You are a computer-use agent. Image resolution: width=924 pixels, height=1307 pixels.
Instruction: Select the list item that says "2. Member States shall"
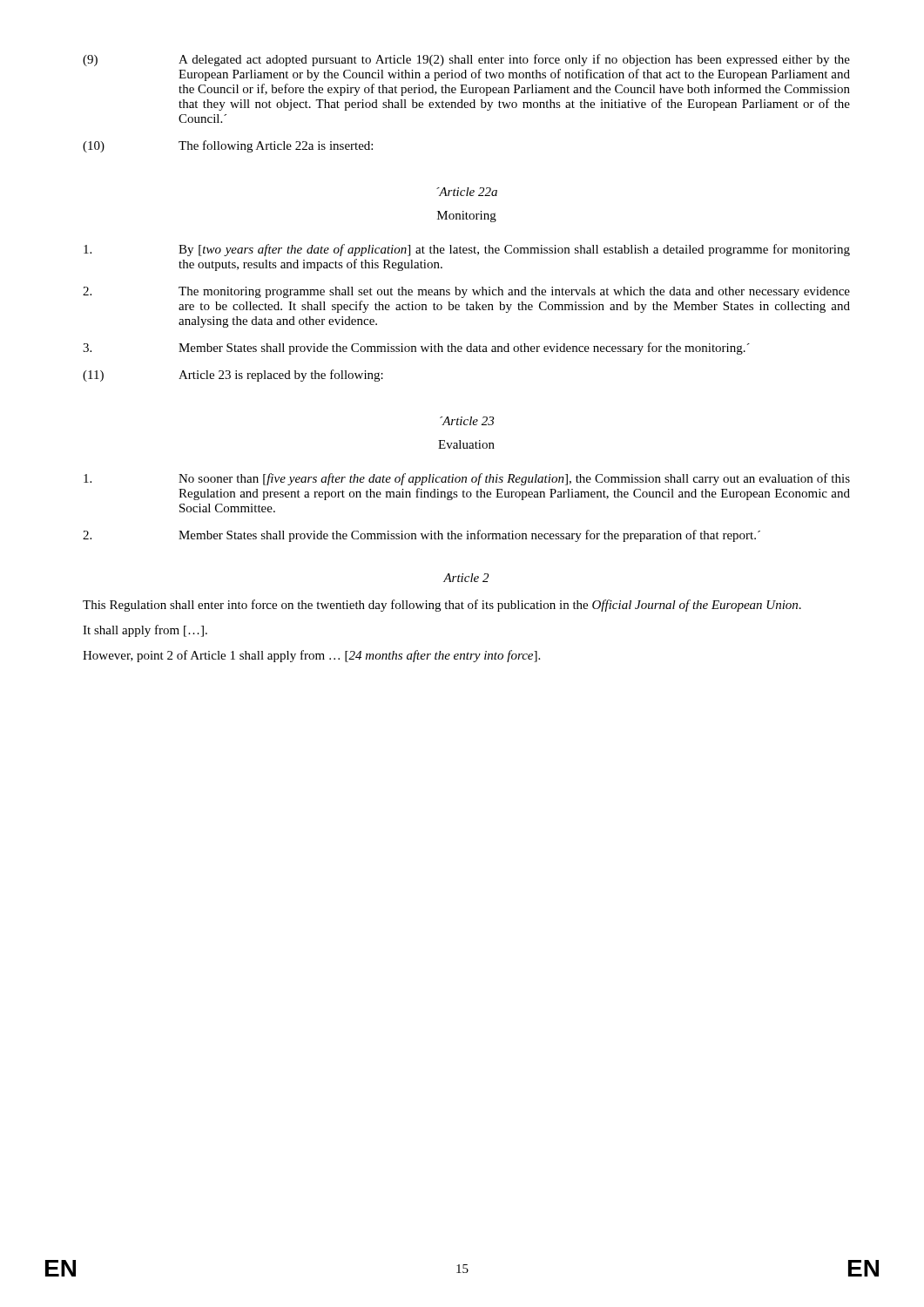click(466, 535)
